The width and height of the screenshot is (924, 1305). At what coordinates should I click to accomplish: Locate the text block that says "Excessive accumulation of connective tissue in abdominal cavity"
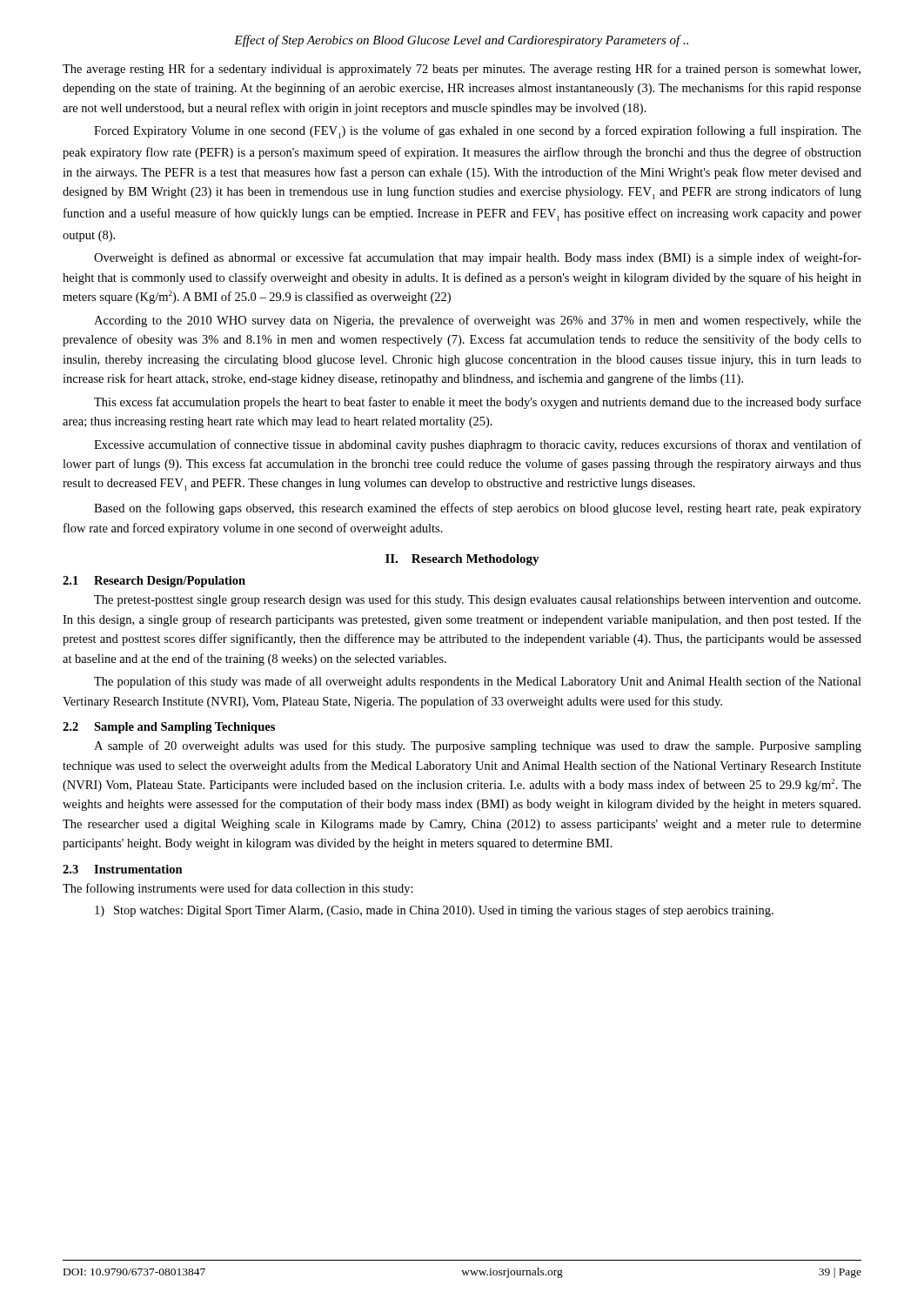coord(462,465)
